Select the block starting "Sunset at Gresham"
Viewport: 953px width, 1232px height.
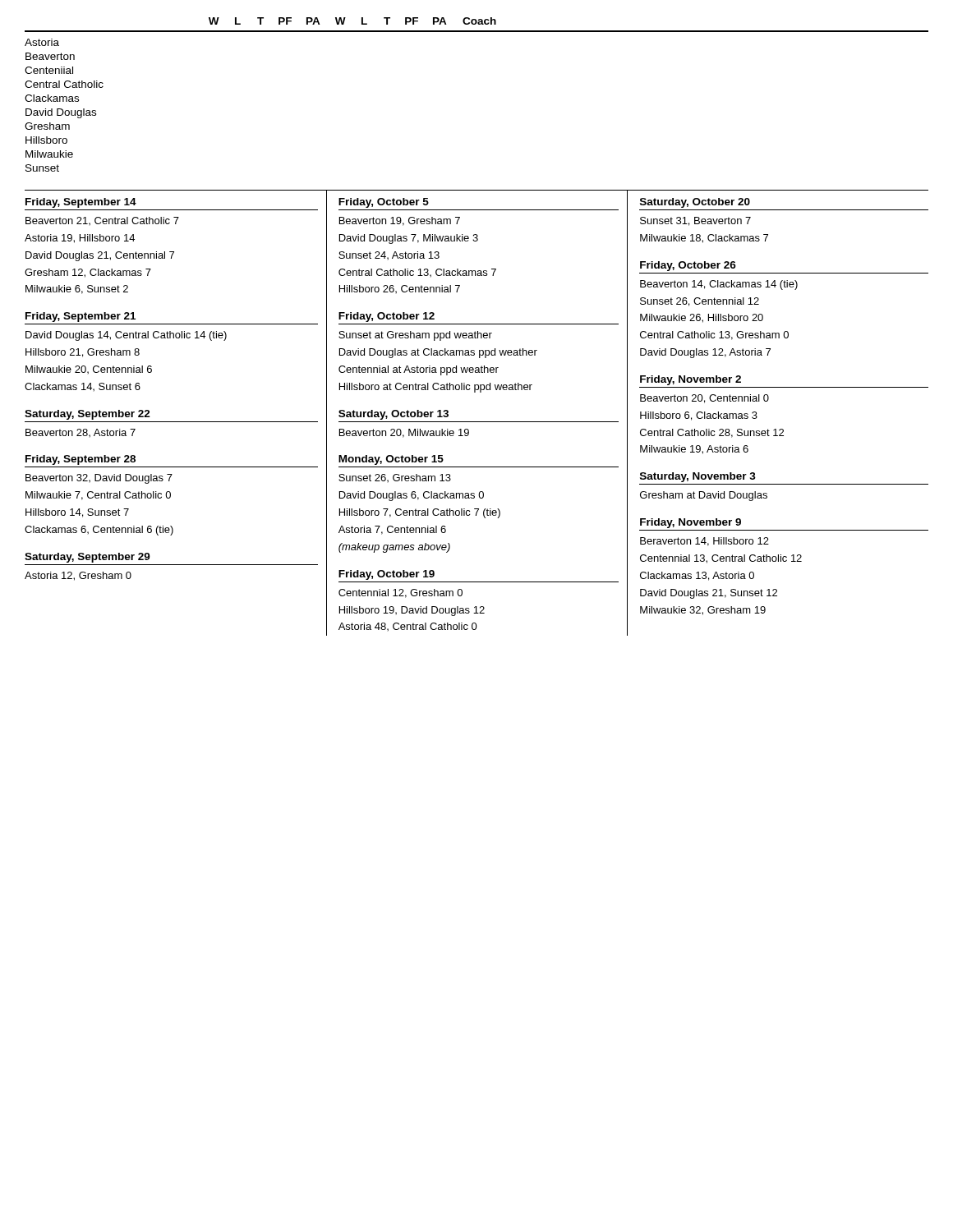(x=479, y=361)
